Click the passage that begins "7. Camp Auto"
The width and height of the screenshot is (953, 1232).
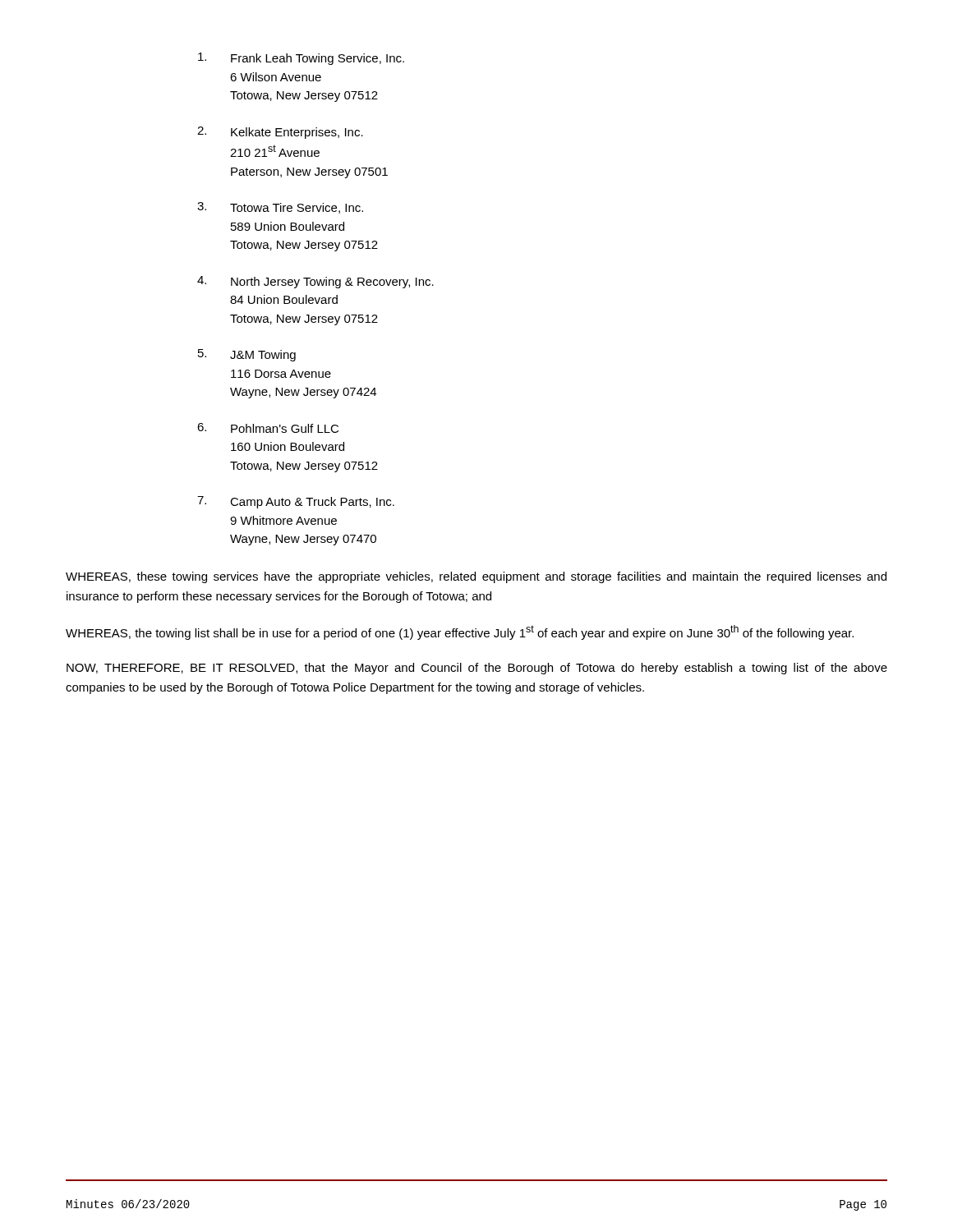296,521
